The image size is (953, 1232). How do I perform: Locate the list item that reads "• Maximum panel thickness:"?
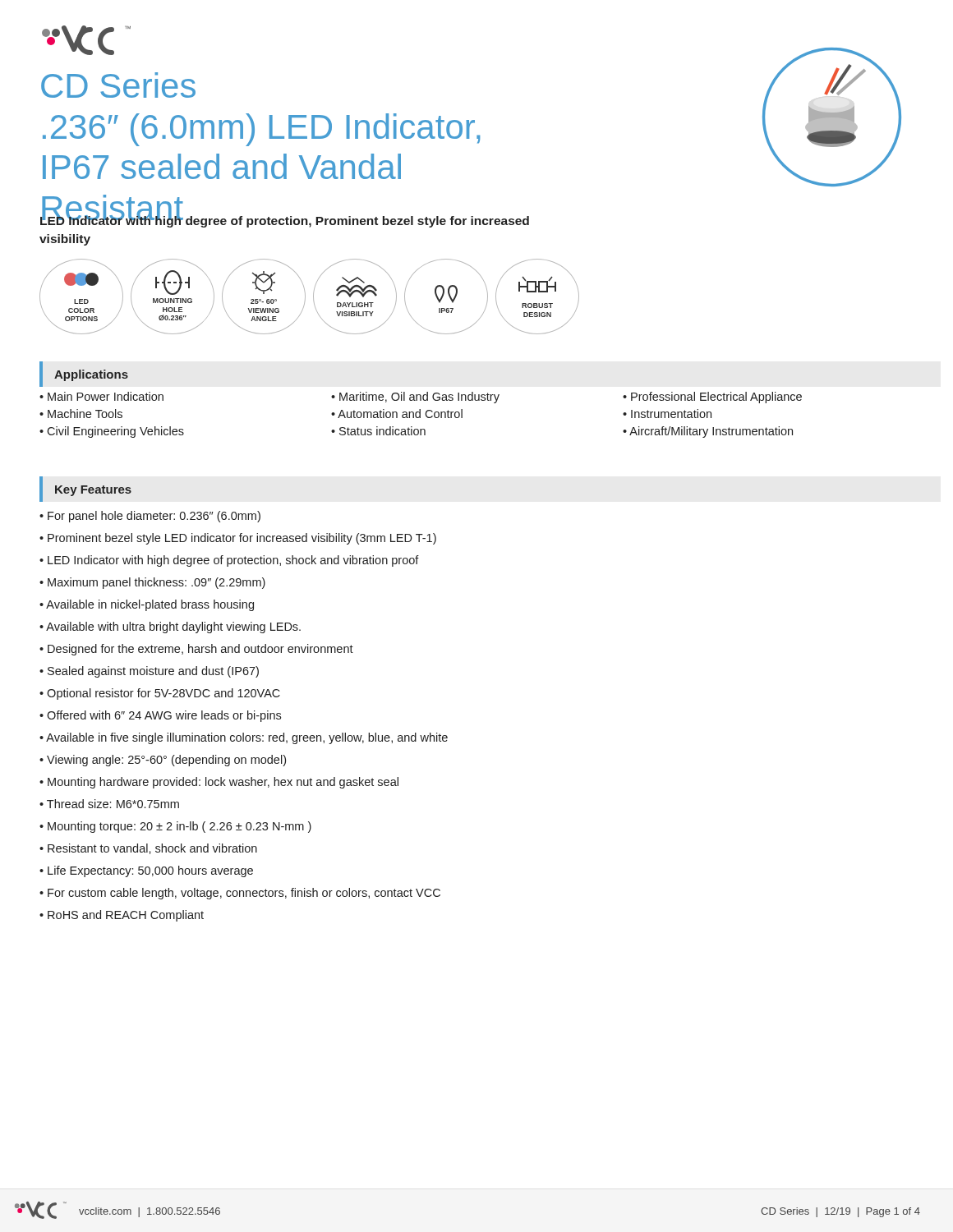coord(153,582)
